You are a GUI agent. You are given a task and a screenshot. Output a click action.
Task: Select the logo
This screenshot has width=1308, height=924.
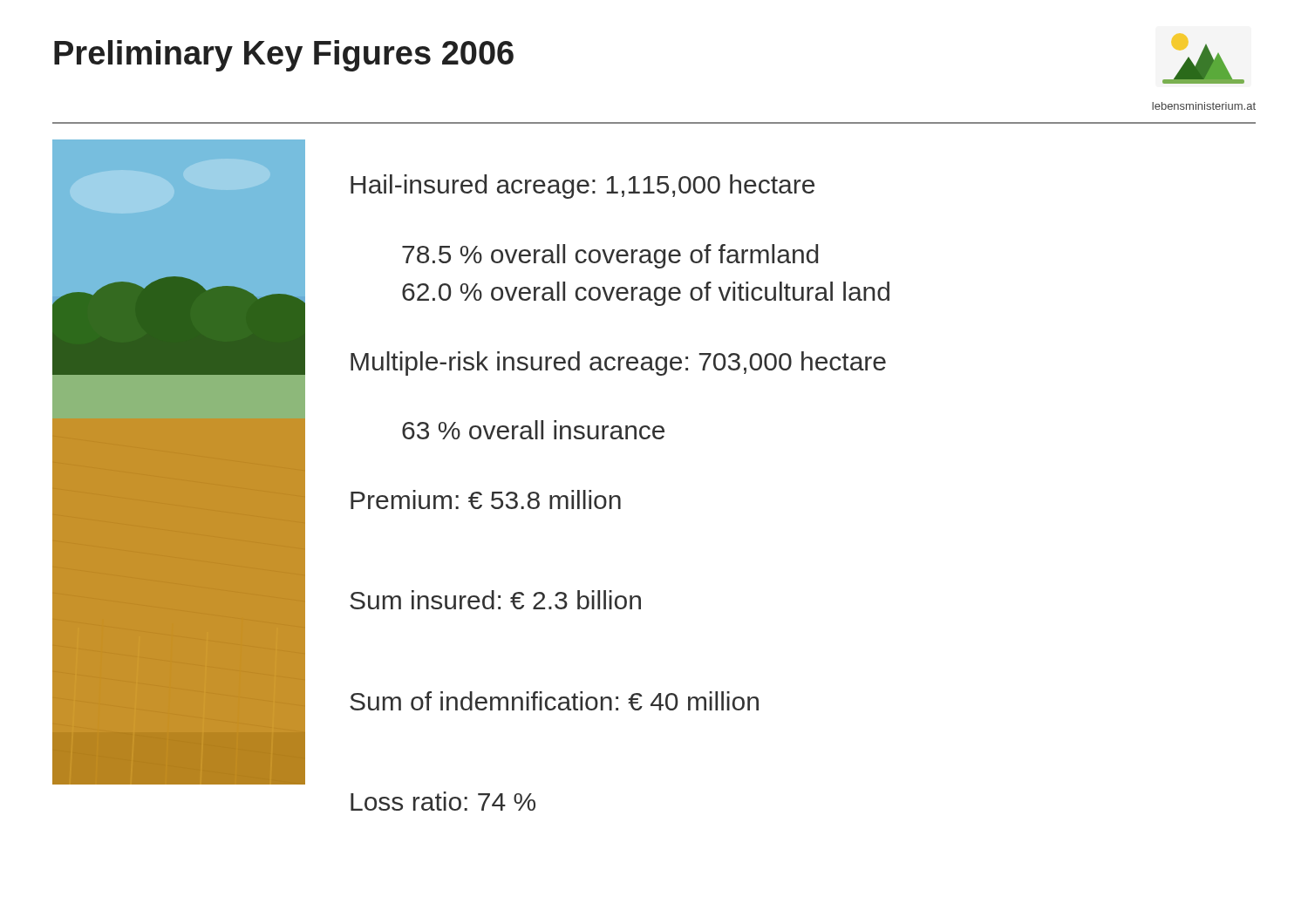(1204, 69)
